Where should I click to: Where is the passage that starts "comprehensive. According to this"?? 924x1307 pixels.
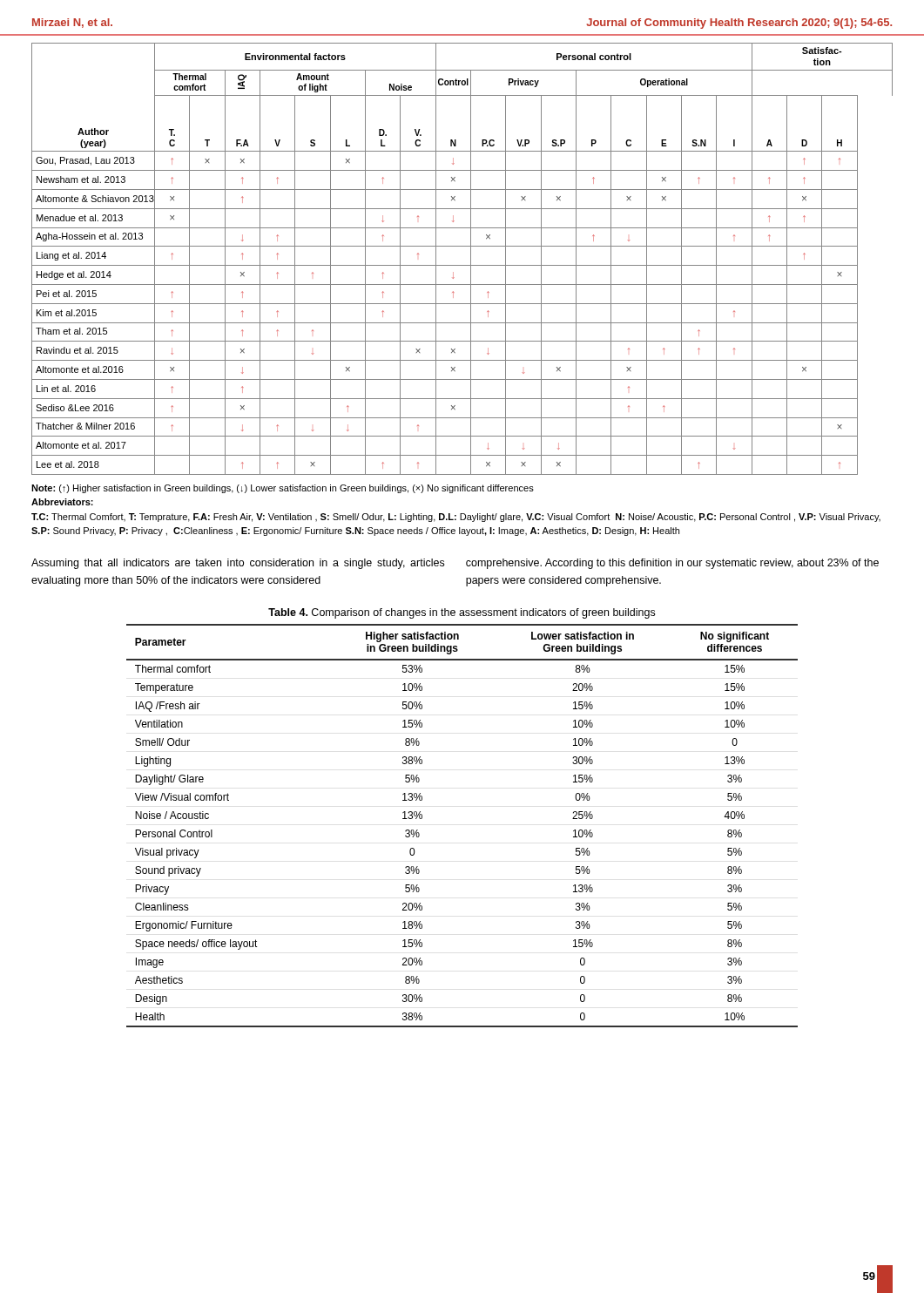[672, 571]
